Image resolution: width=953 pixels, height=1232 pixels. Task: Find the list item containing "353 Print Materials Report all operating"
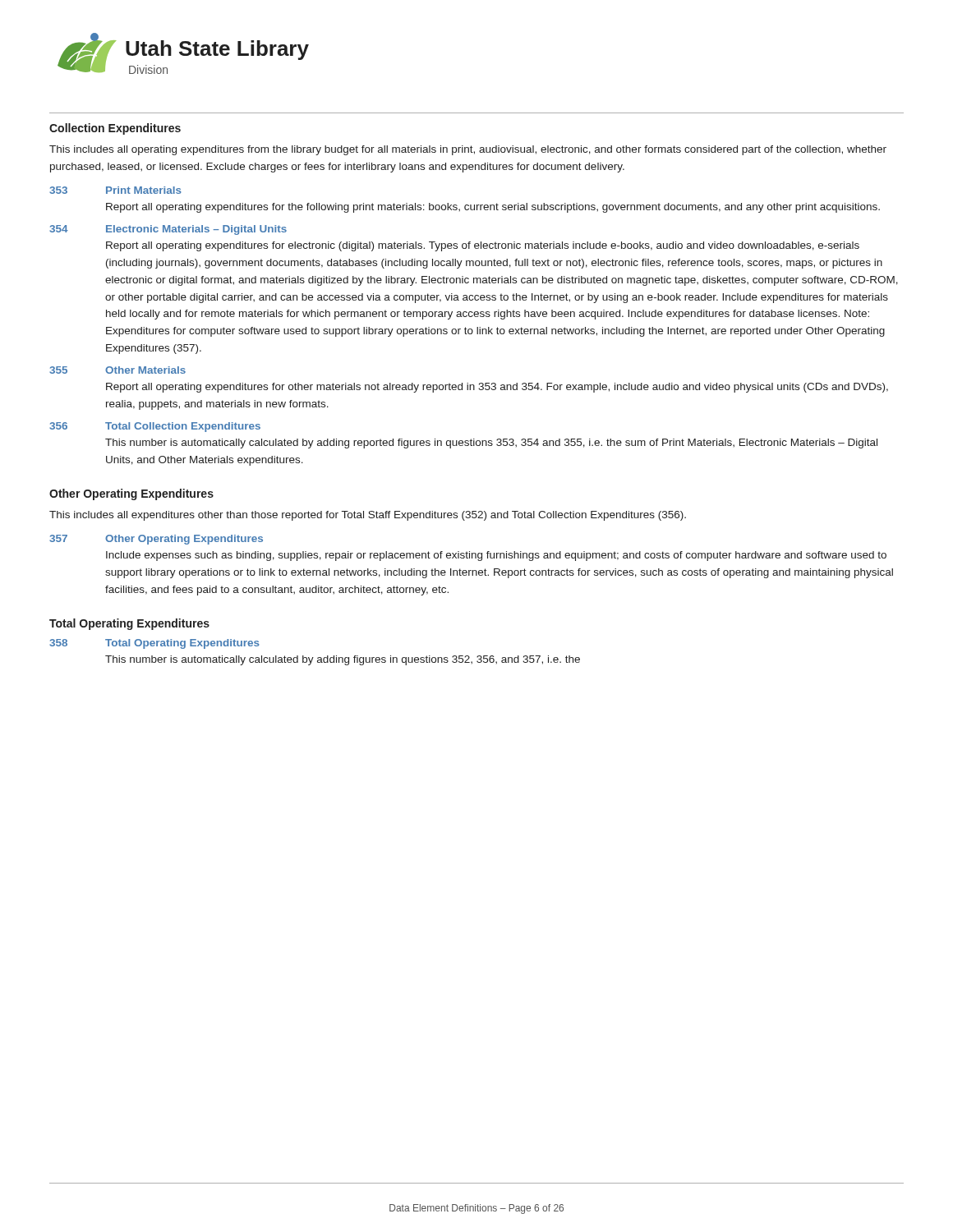point(476,200)
